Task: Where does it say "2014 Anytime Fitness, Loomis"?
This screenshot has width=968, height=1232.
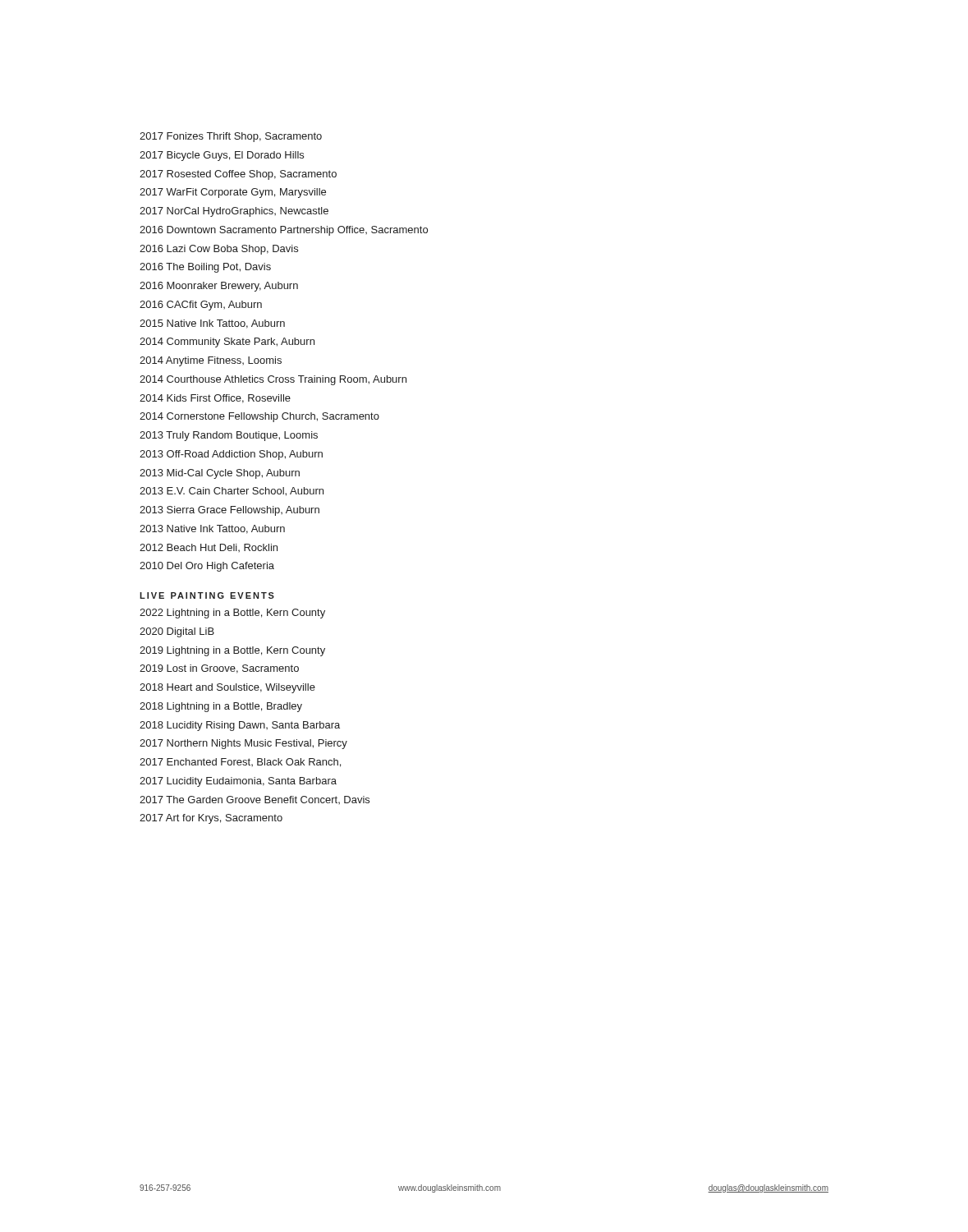Action: click(x=211, y=361)
